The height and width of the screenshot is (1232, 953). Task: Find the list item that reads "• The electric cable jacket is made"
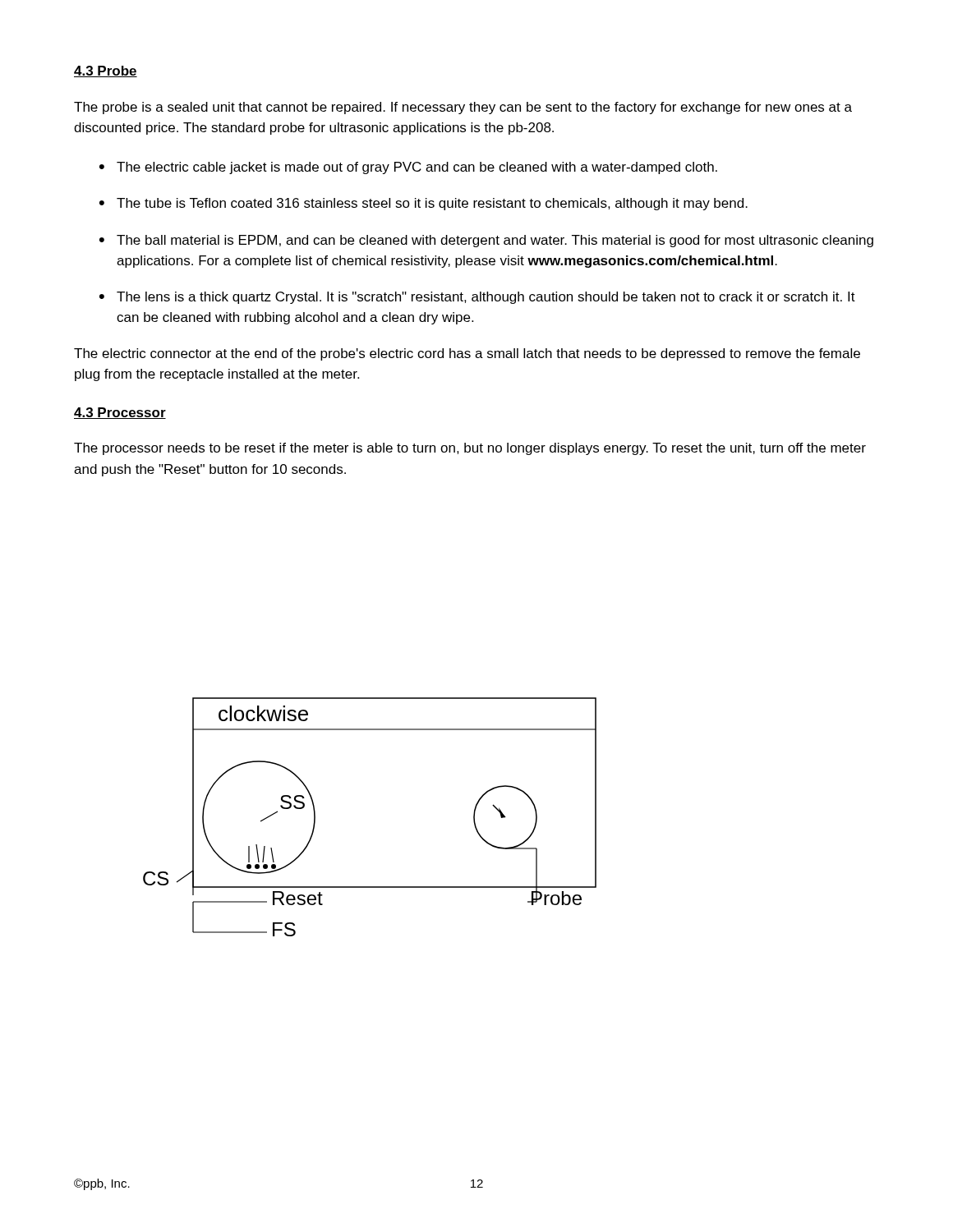[489, 167]
